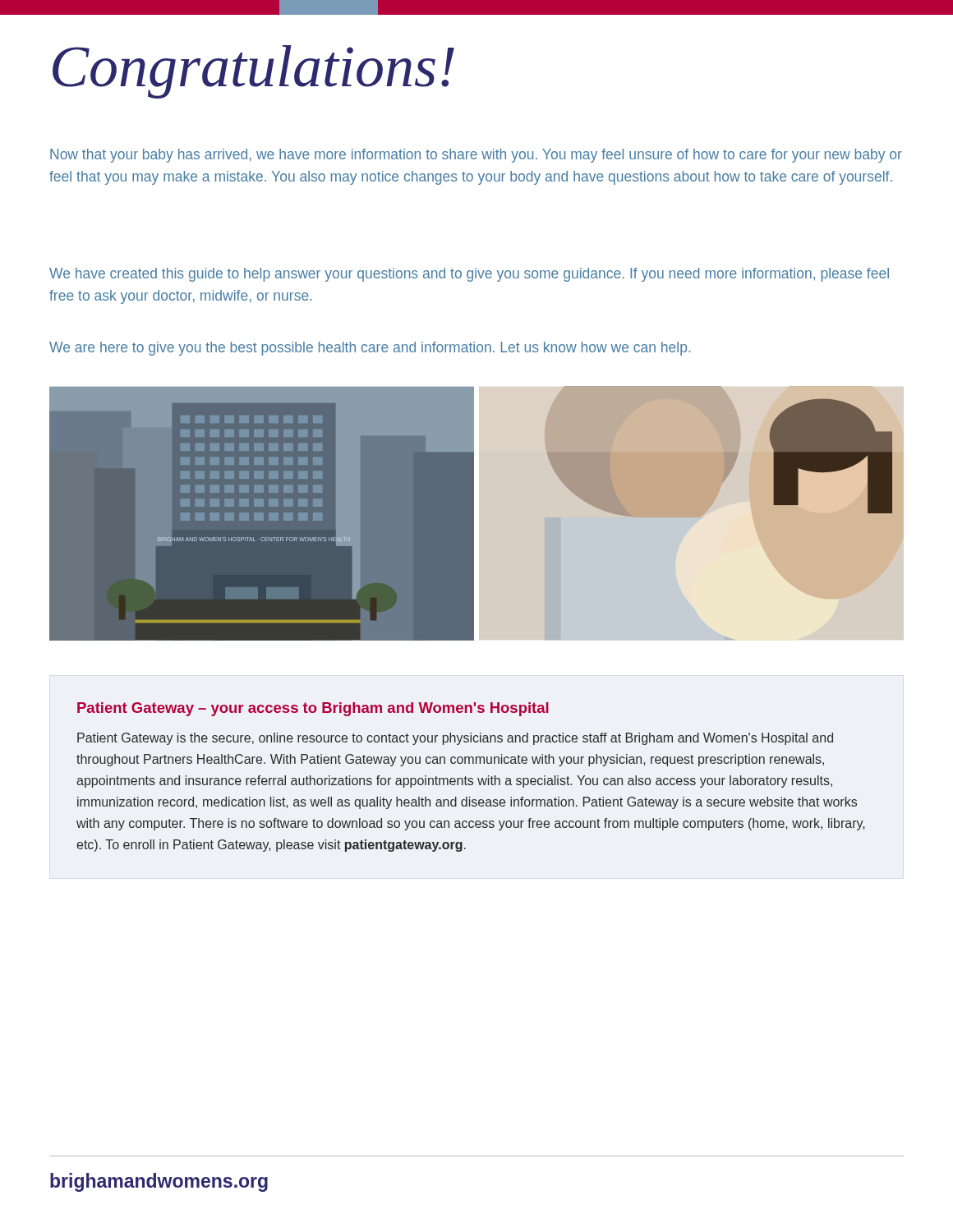953x1232 pixels.
Task: Locate the section header that opens with "Patient Gateway – your access to Brigham"
Action: 313,708
